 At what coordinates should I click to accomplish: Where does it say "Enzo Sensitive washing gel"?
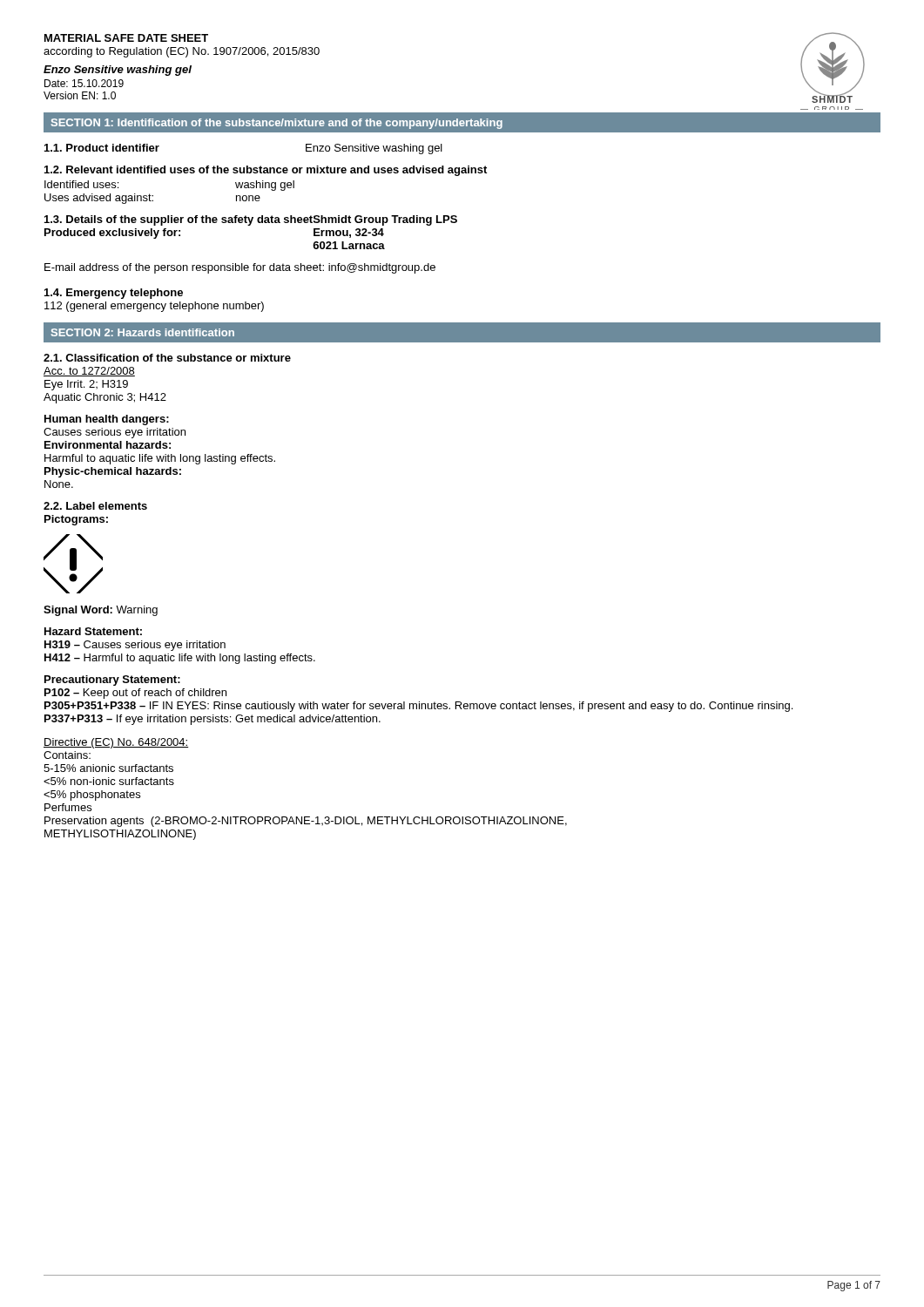(x=117, y=69)
